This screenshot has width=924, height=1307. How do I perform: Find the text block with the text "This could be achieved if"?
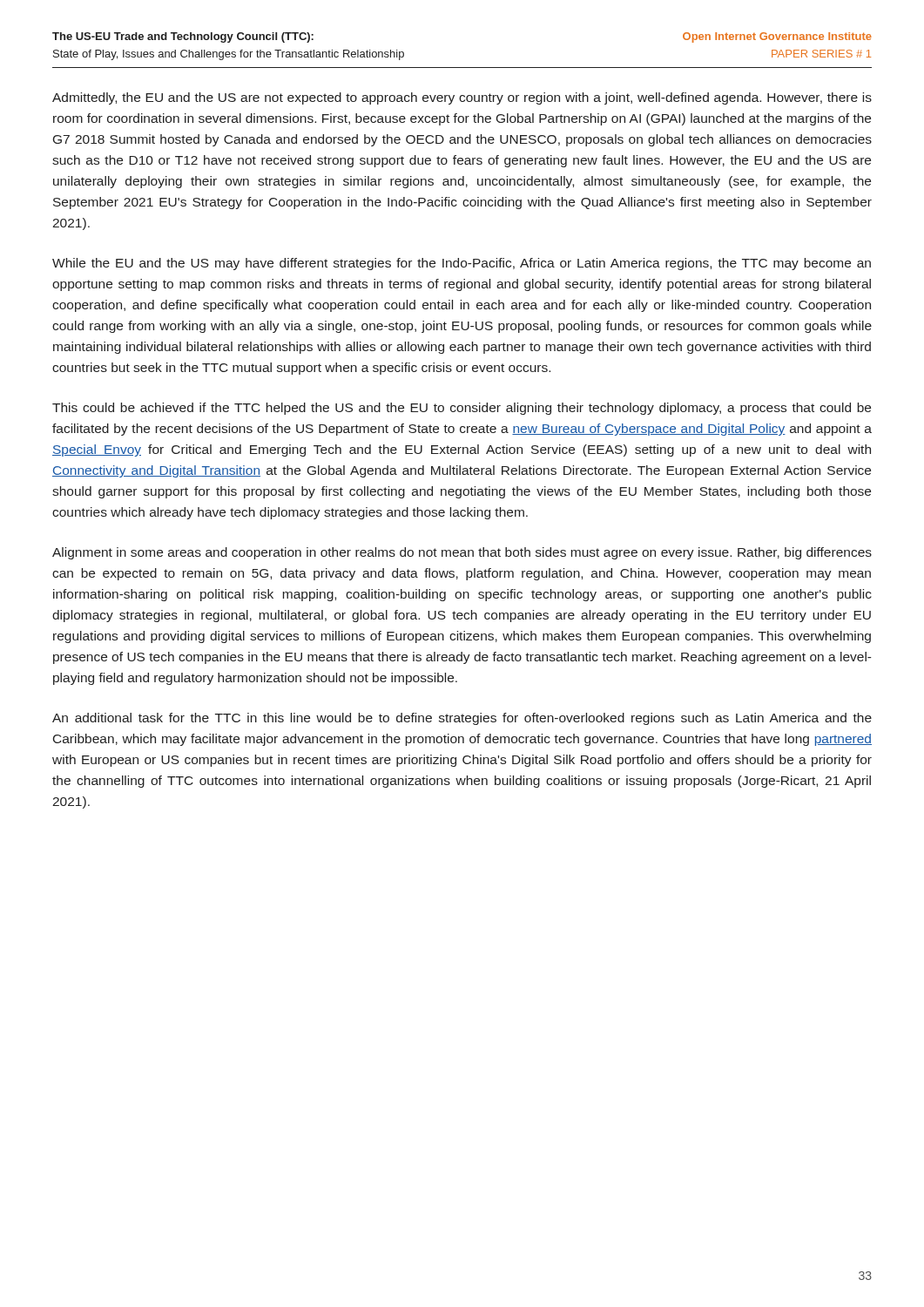(462, 460)
